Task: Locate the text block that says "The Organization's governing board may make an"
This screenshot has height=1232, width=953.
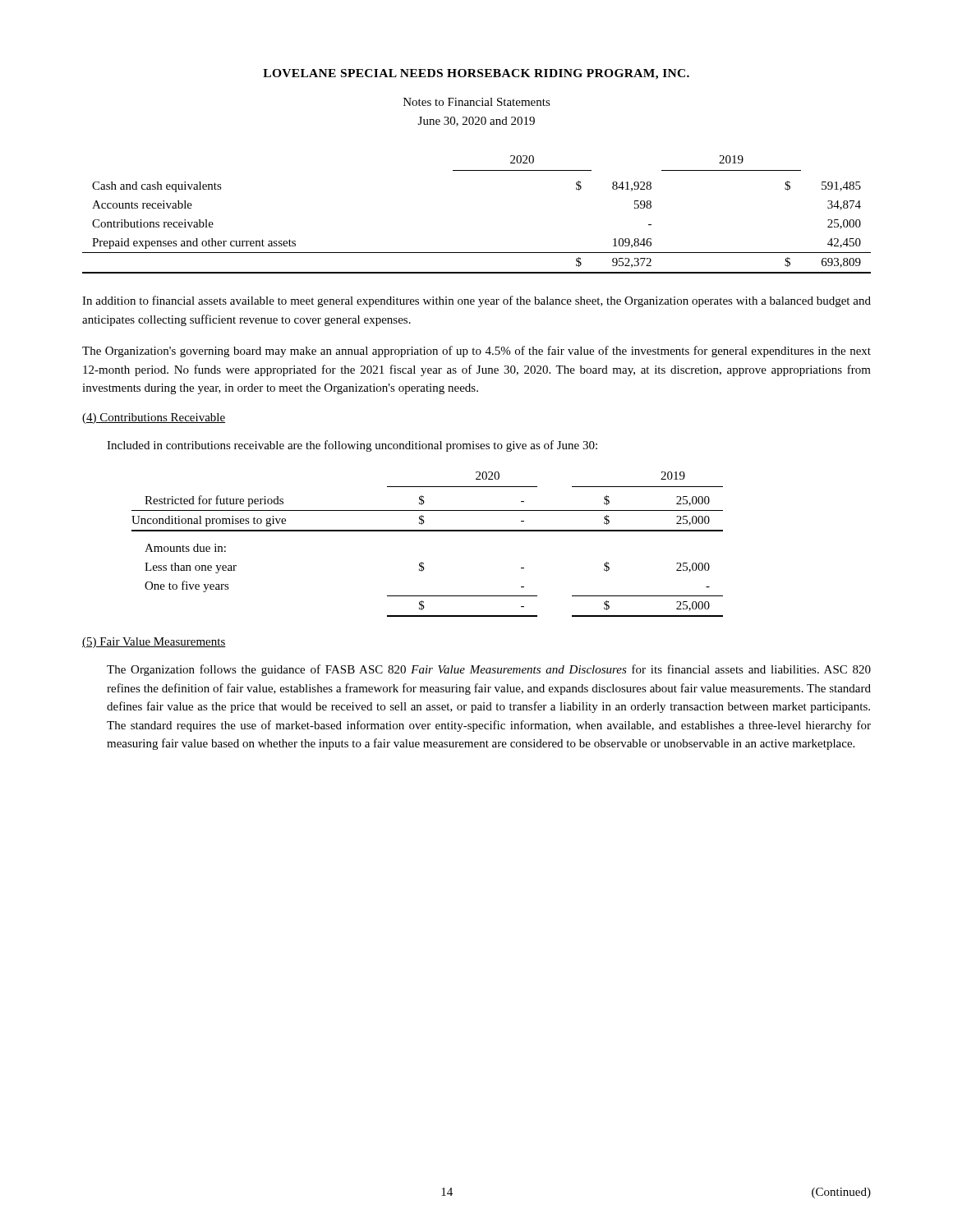Action: 476,369
